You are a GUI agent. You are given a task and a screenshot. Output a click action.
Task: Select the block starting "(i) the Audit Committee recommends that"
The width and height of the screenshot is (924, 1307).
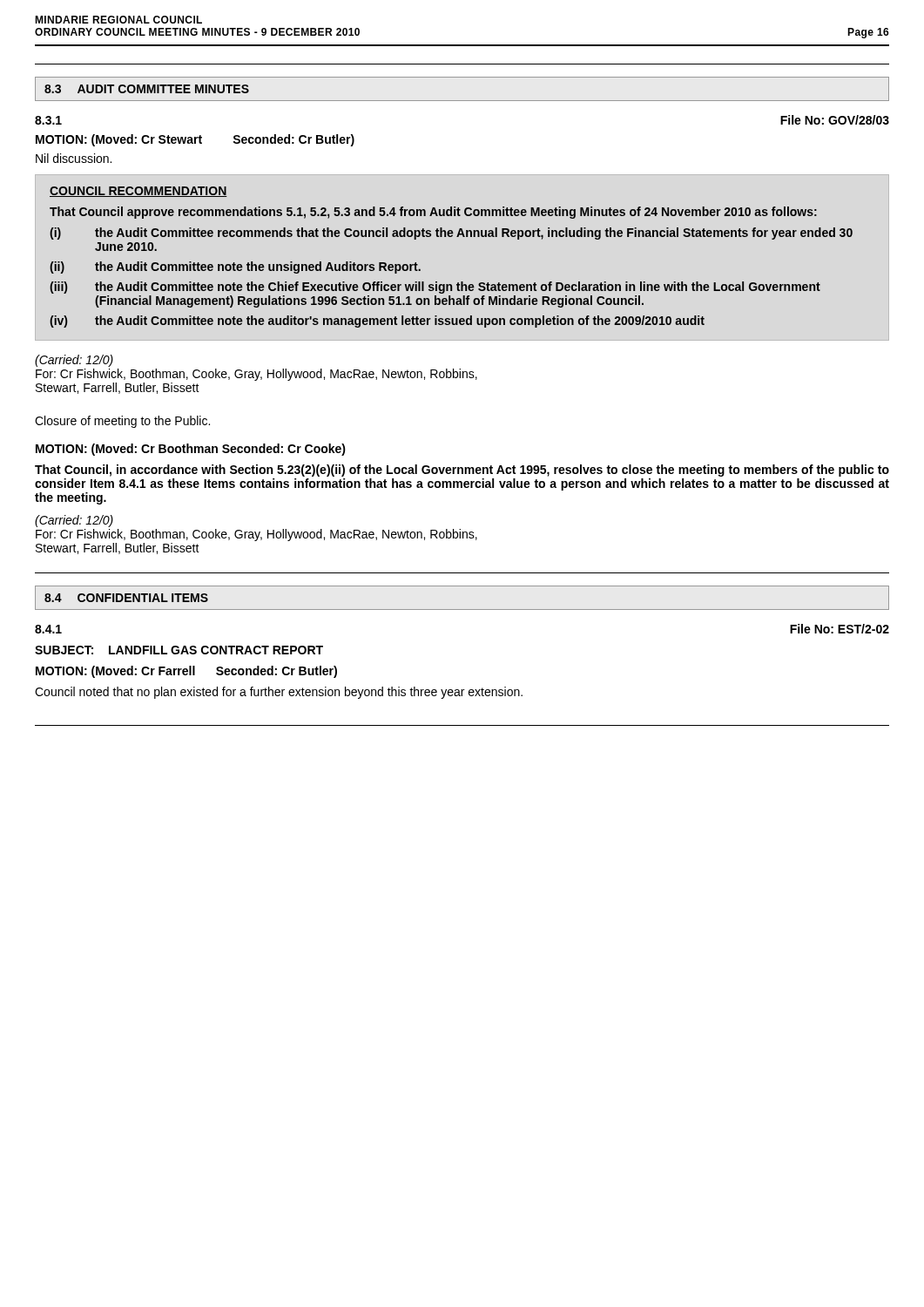pyautogui.click(x=462, y=240)
